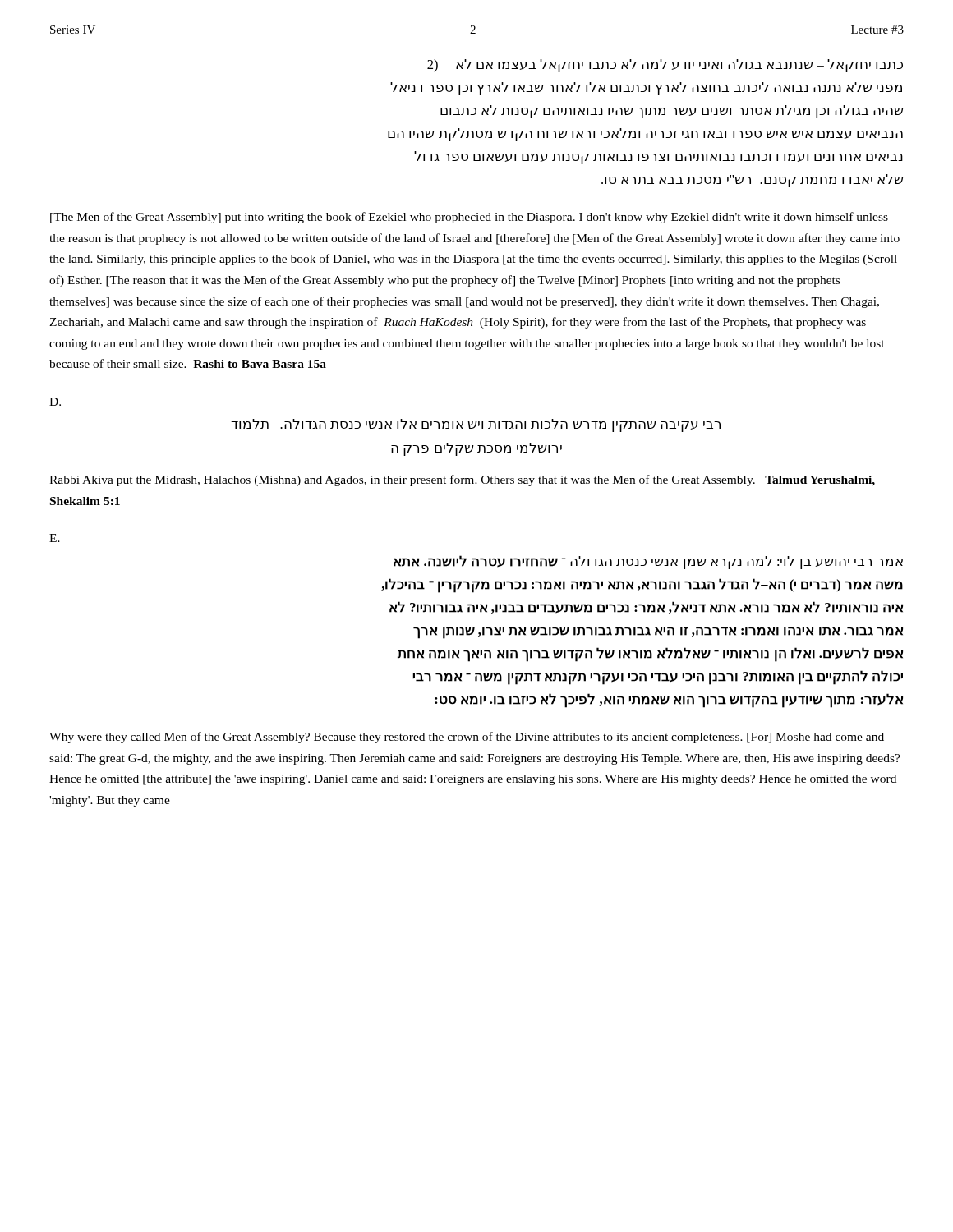Locate the block of text that opens with "Rabbi Akiva put the Midrash,"

(462, 490)
